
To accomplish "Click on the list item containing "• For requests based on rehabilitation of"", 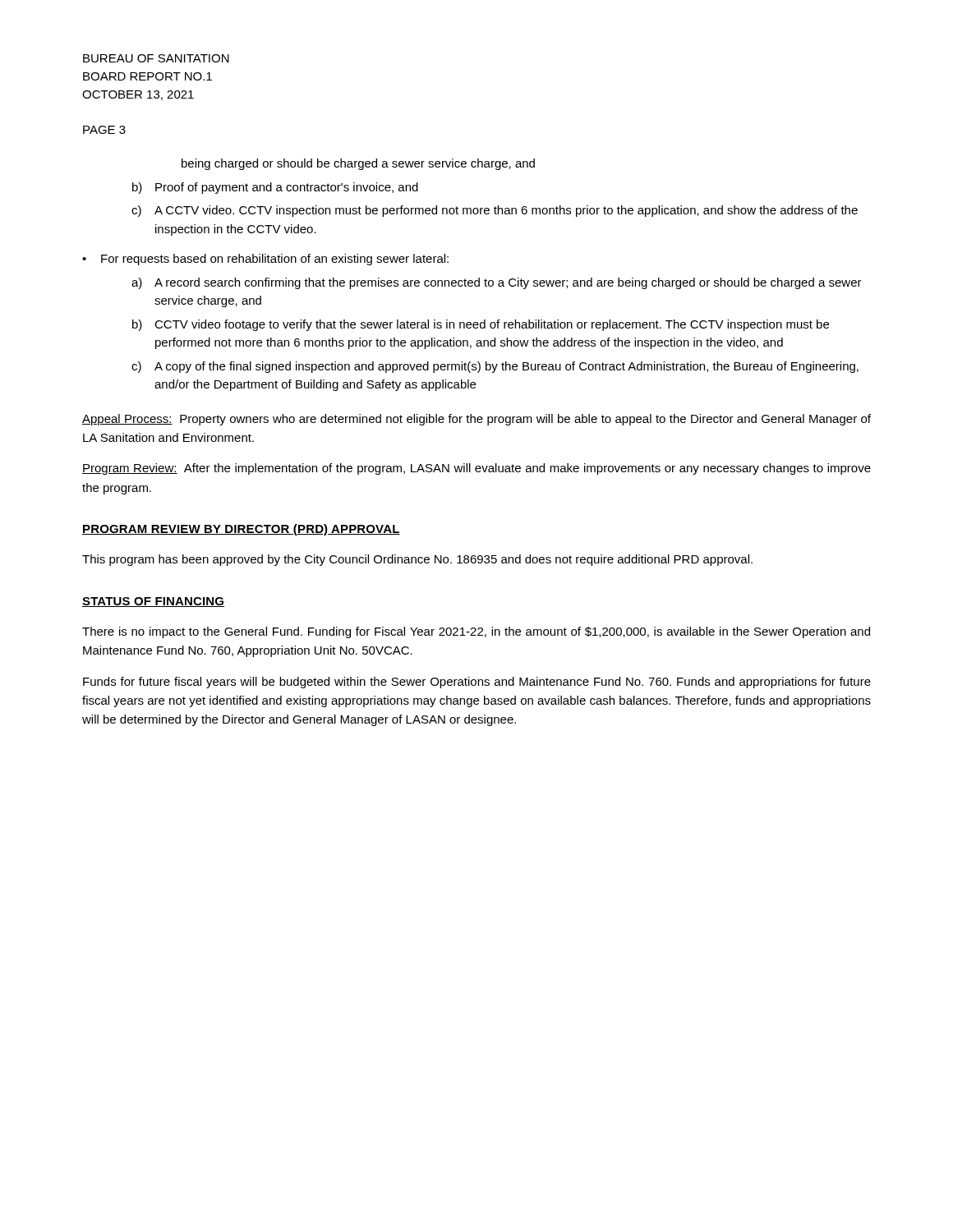I will [x=266, y=259].
